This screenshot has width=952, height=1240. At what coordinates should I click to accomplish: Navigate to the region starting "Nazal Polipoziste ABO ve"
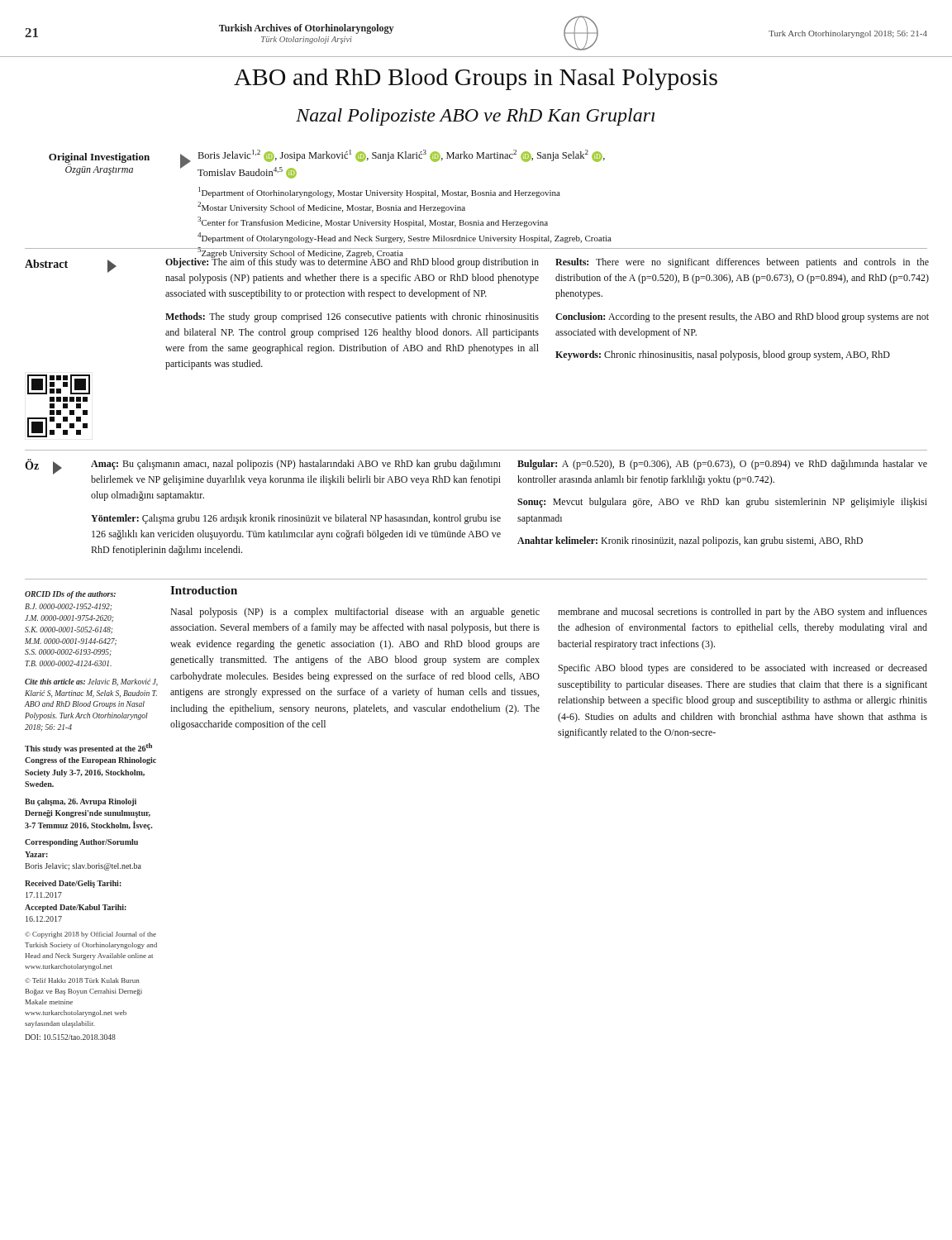[x=476, y=115]
